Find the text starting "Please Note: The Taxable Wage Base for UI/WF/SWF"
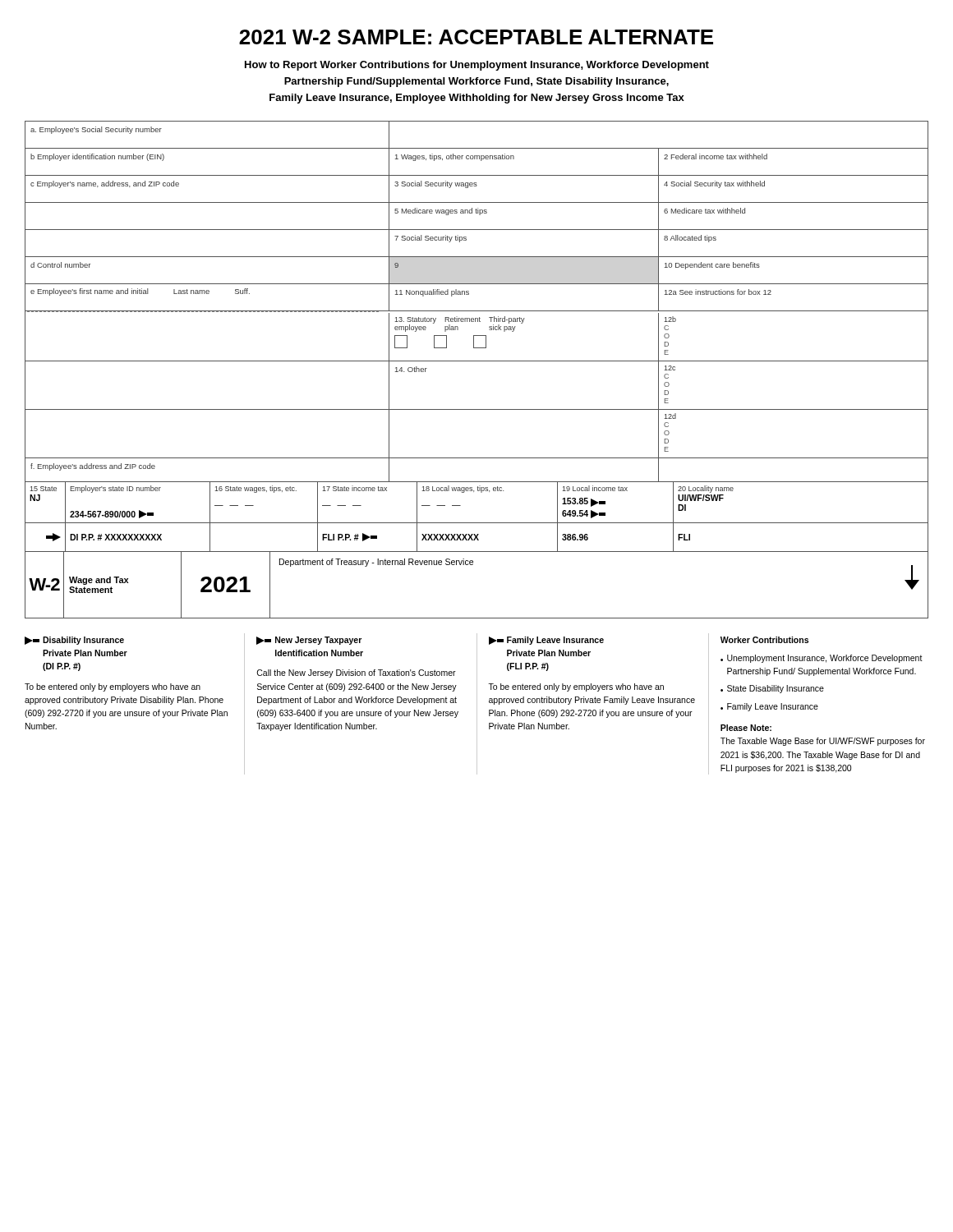 (823, 748)
